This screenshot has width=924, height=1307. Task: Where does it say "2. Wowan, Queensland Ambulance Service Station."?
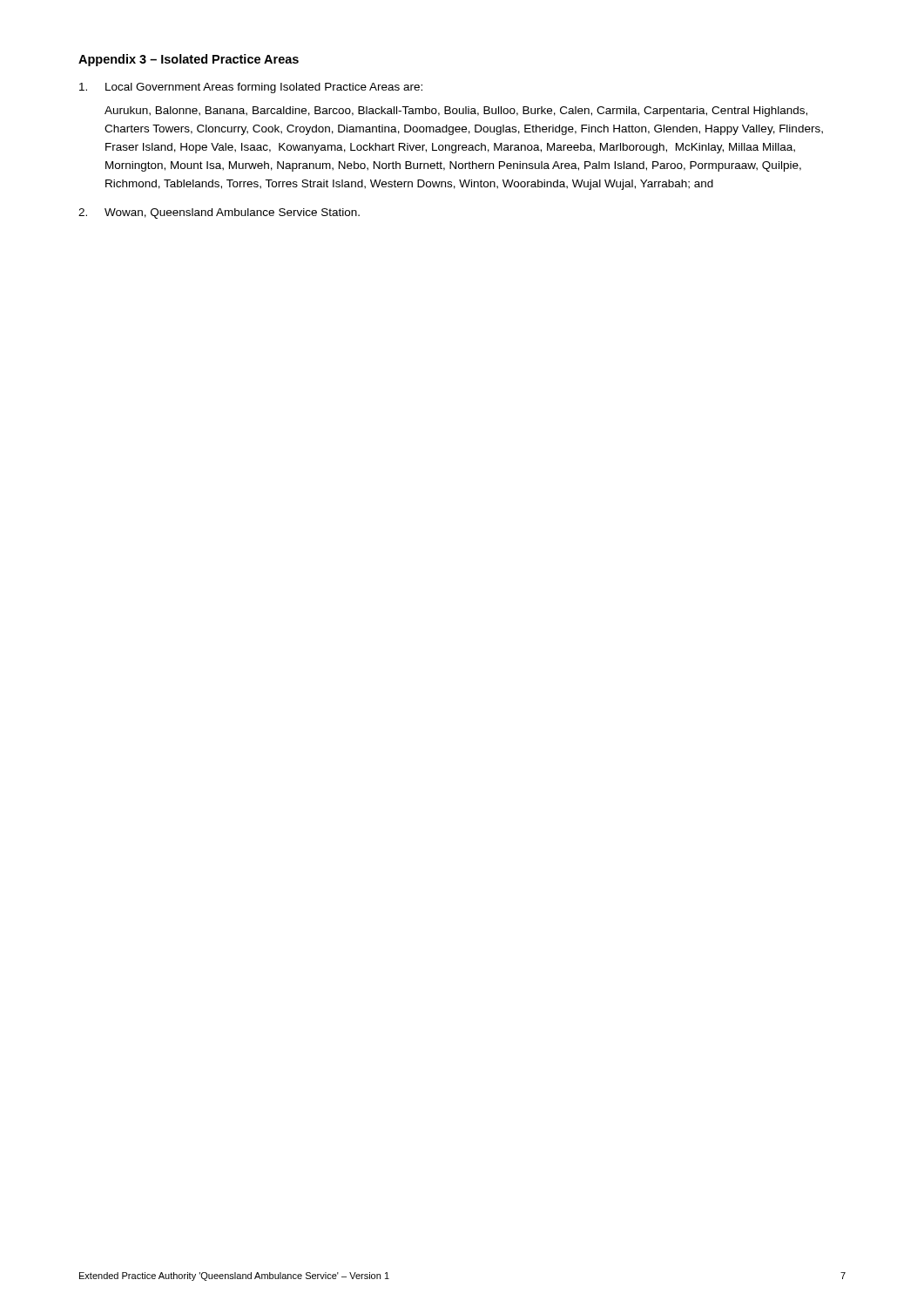pos(219,213)
